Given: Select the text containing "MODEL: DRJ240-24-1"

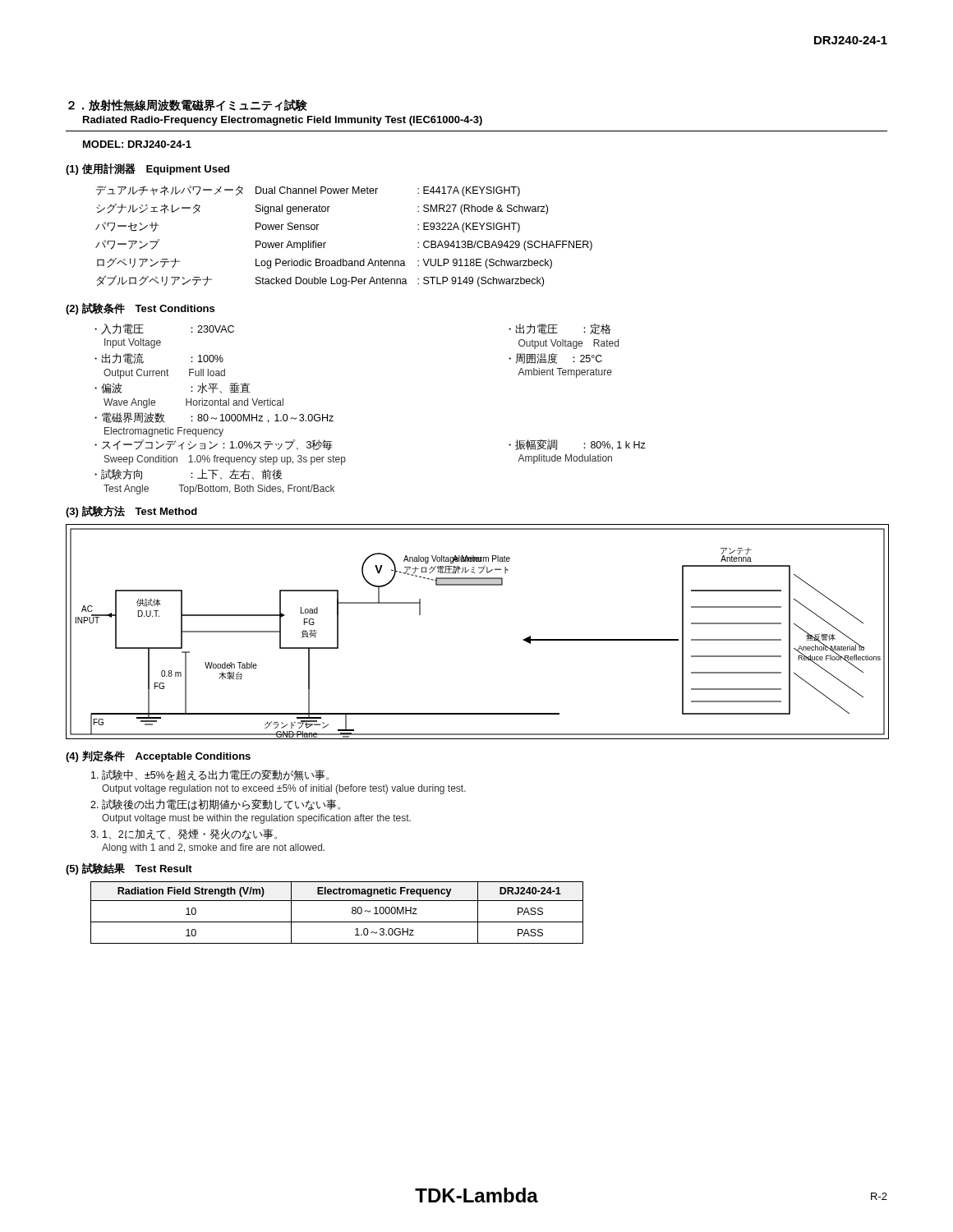Looking at the screenshot, I should point(137,144).
